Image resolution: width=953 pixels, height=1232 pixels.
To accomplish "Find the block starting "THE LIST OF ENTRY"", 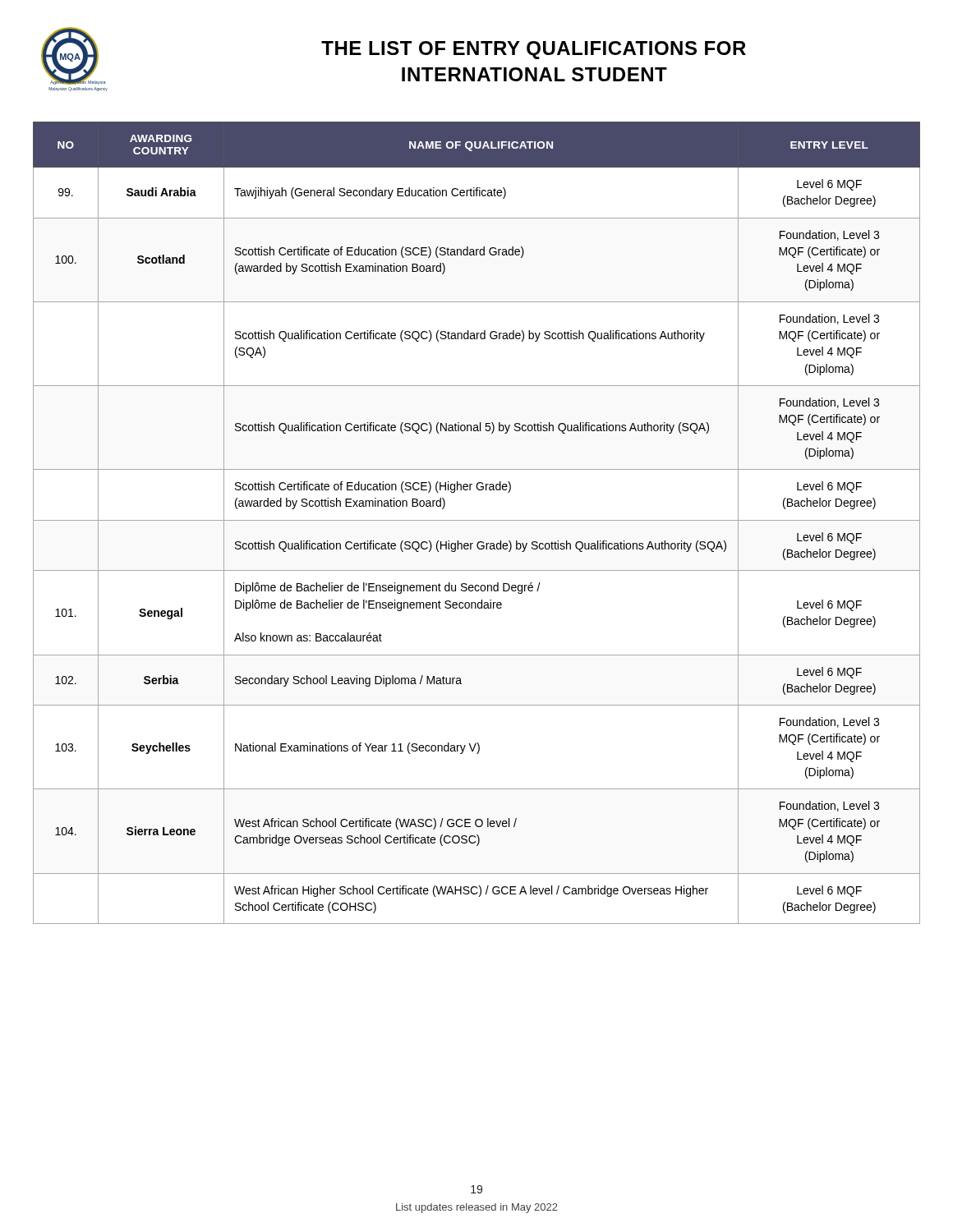I will click(534, 62).
